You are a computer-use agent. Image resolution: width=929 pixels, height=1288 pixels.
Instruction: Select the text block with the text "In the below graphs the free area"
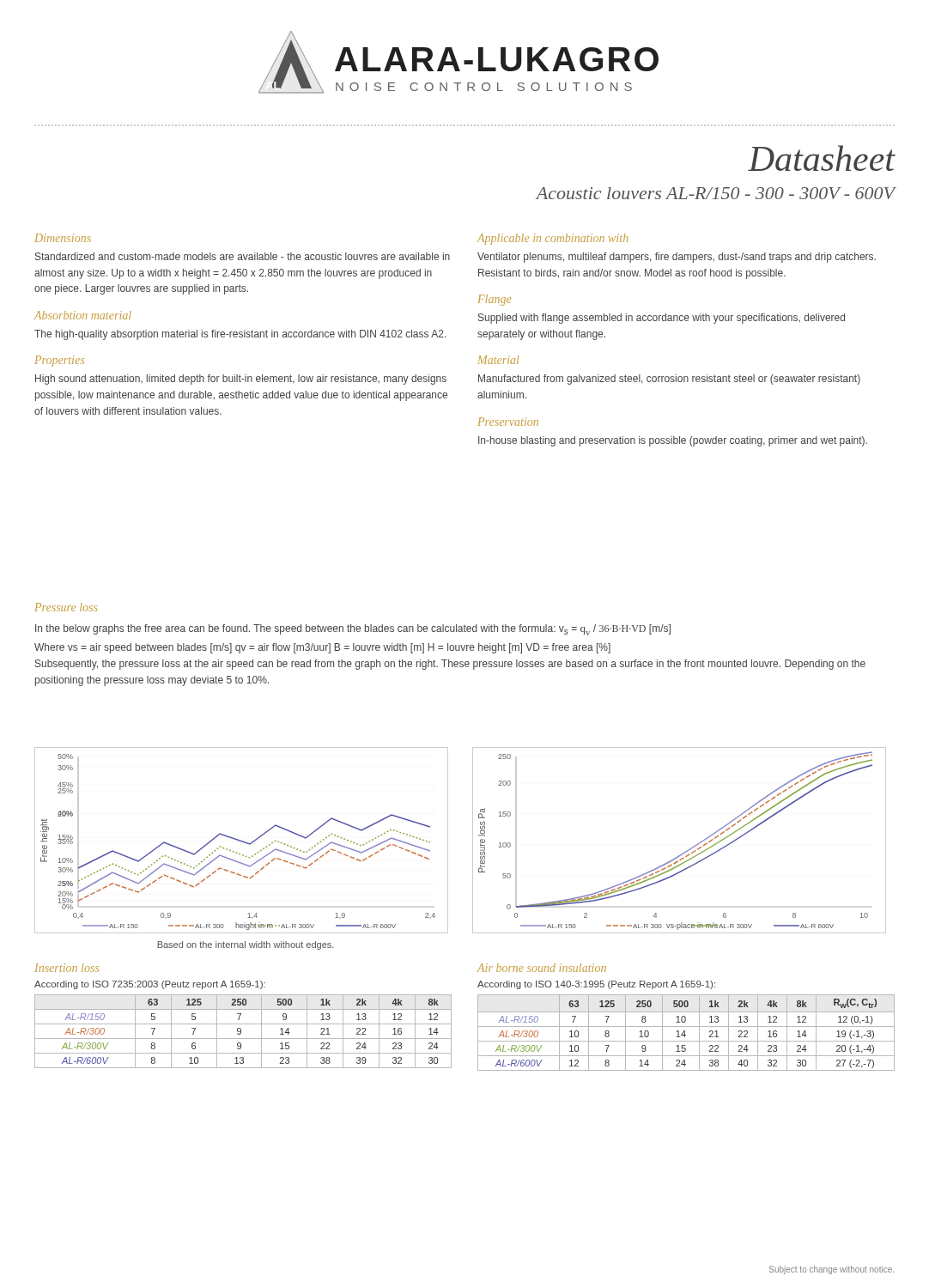coord(450,654)
